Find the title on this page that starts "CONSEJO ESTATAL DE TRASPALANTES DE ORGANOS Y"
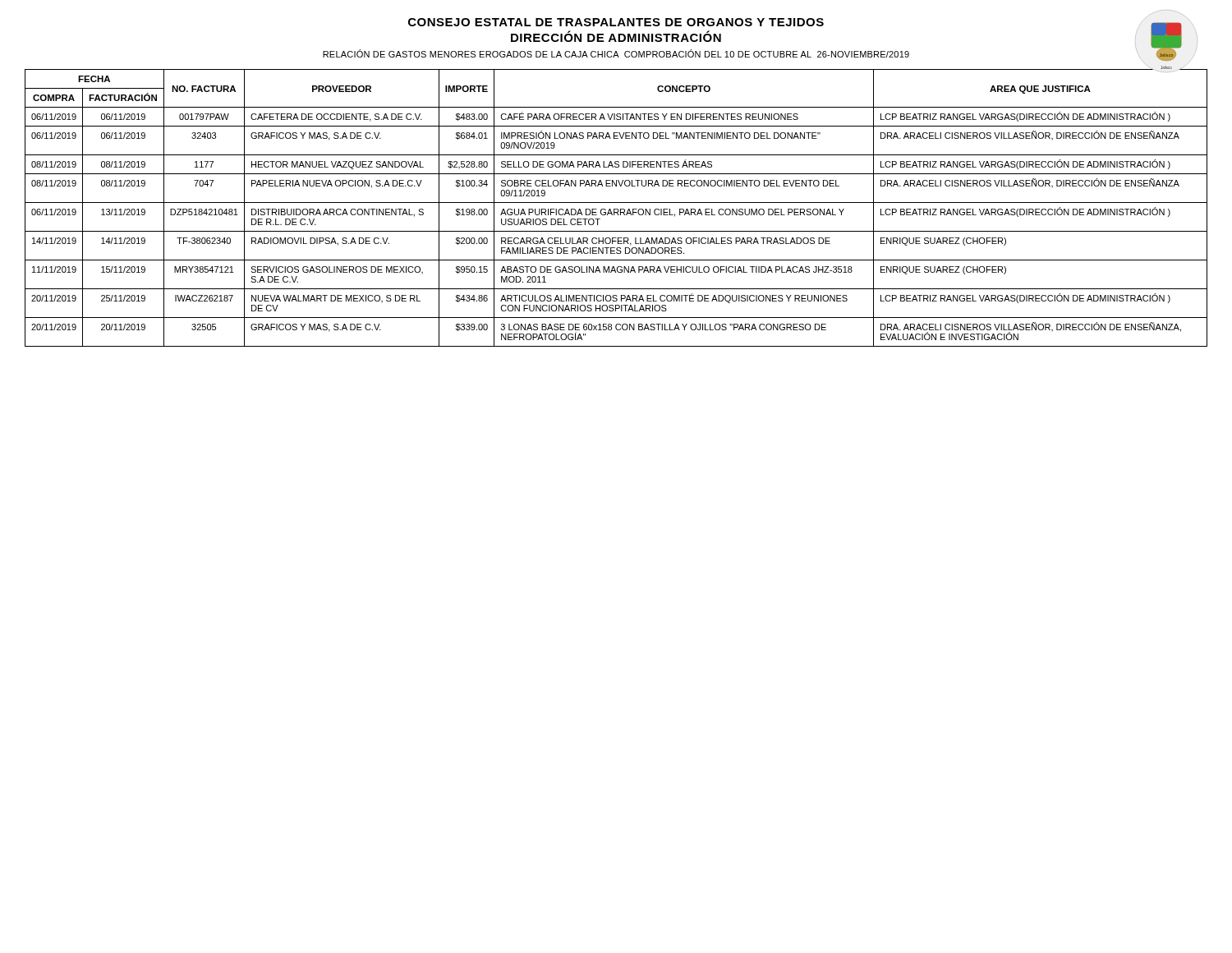 point(616,37)
